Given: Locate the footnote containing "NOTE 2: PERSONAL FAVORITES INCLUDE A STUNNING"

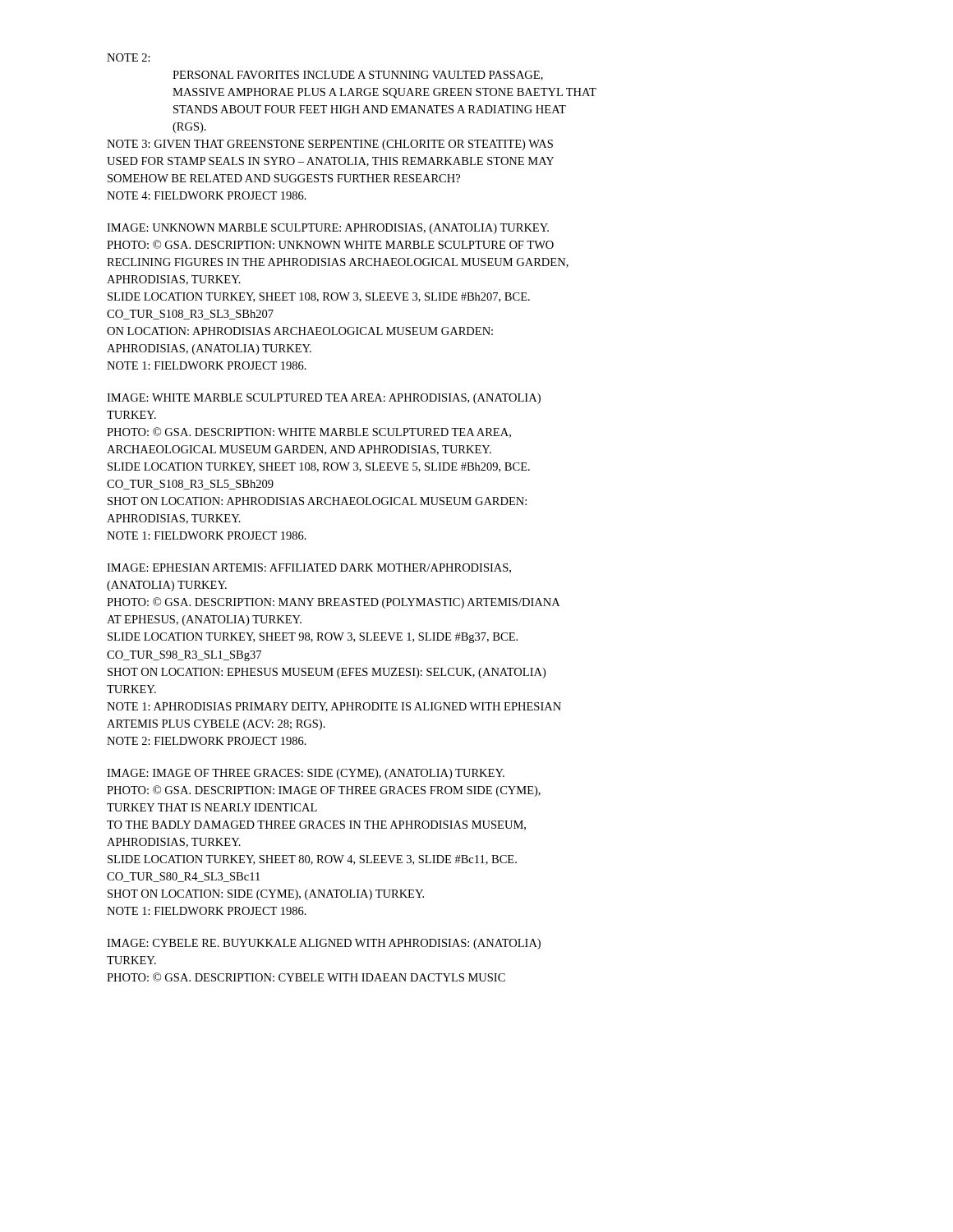Looking at the screenshot, I should 129,57.
